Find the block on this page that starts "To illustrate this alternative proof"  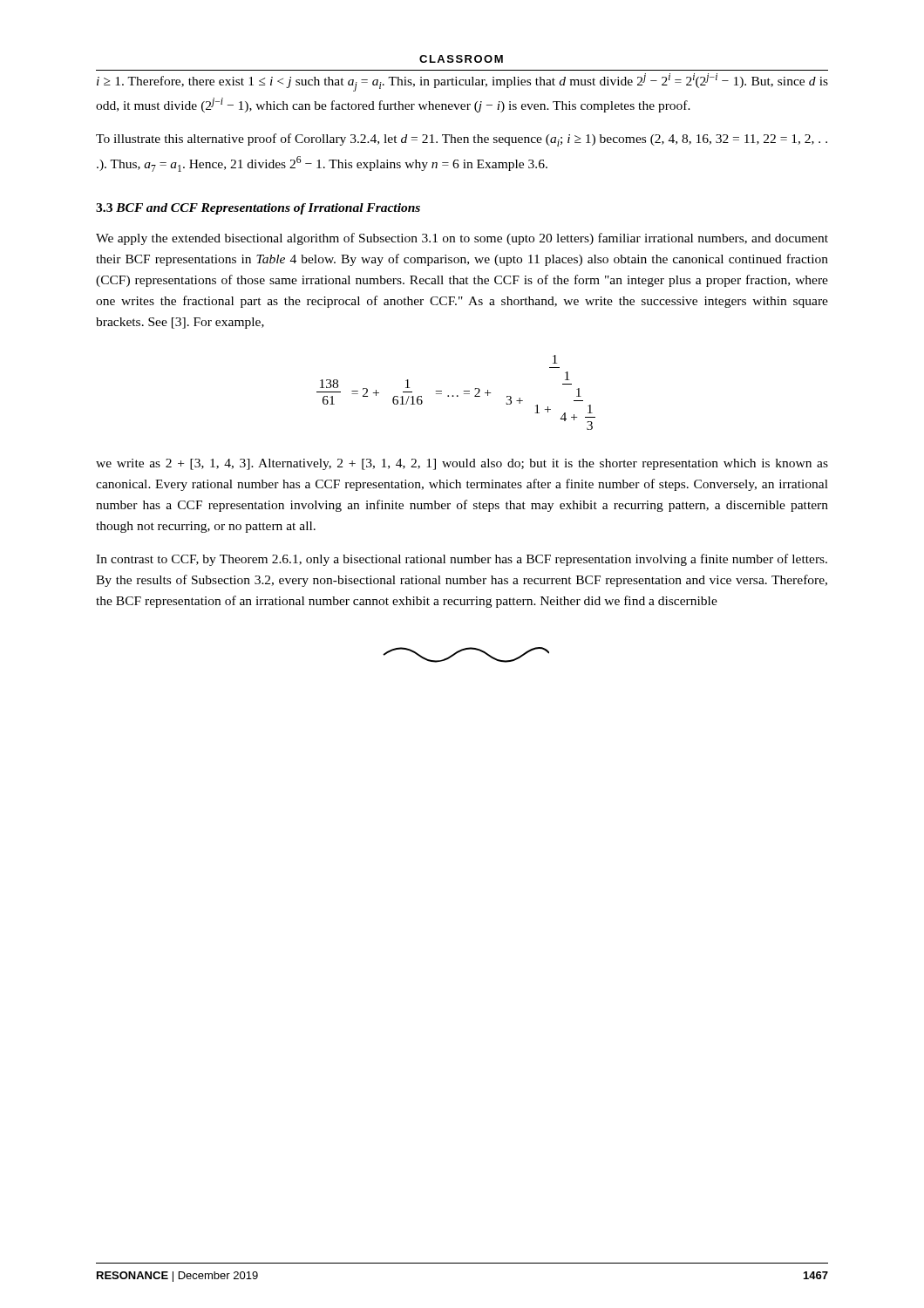click(462, 153)
